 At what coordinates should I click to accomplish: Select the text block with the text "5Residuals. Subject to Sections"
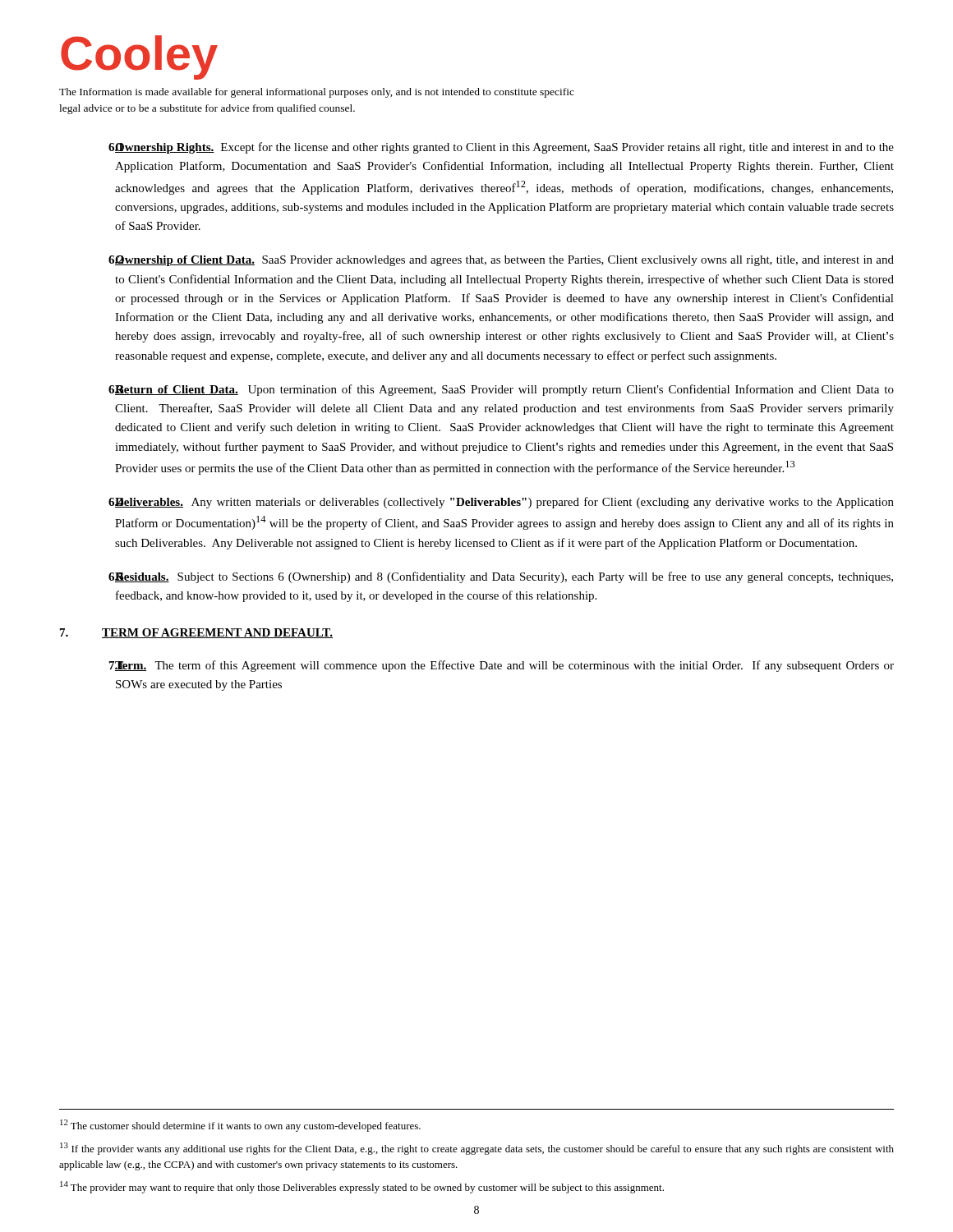coord(476,586)
